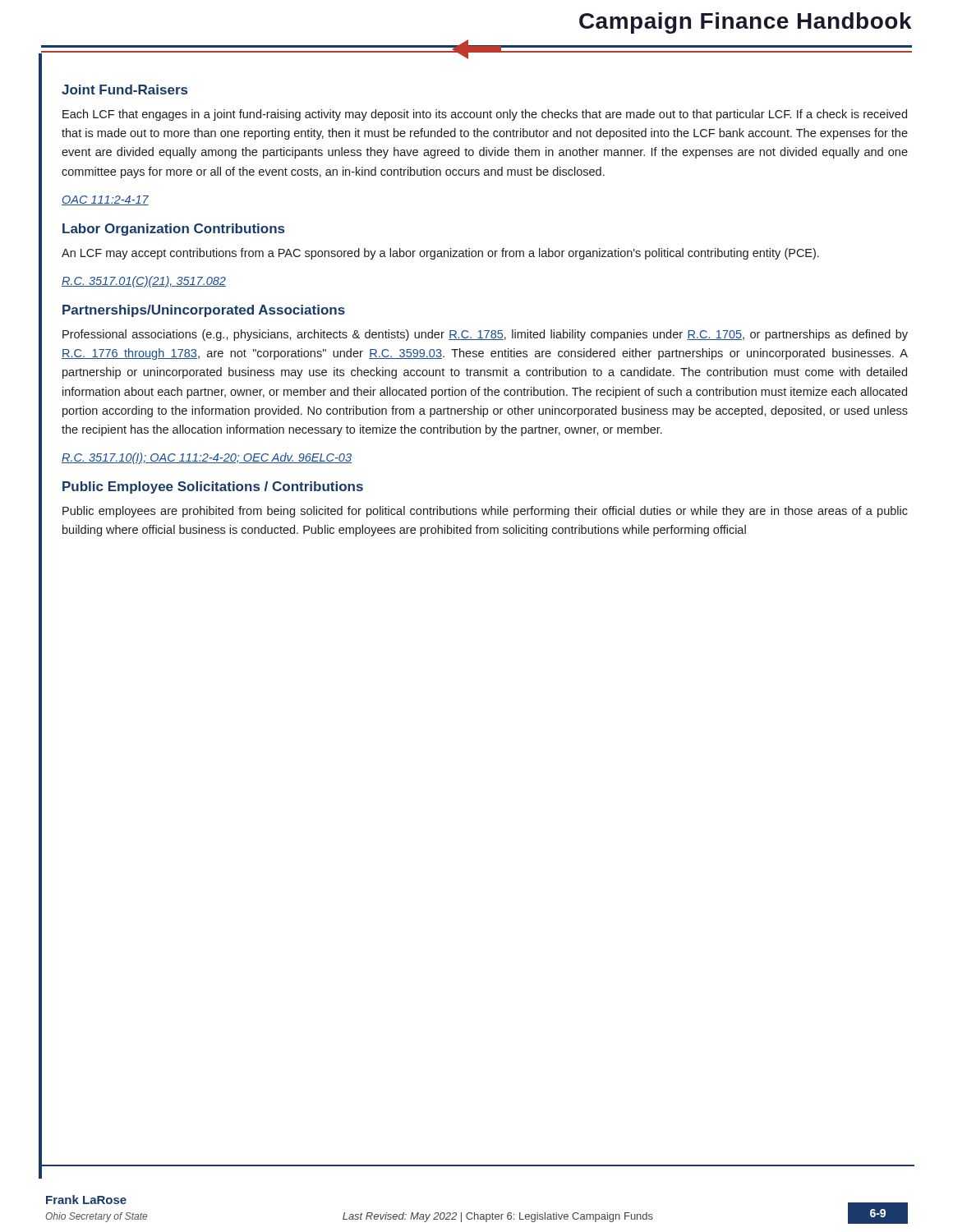953x1232 pixels.
Task: Find the text with the text "R.C. 3517.01(C)(21), 3517.082"
Action: pos(144,281)
